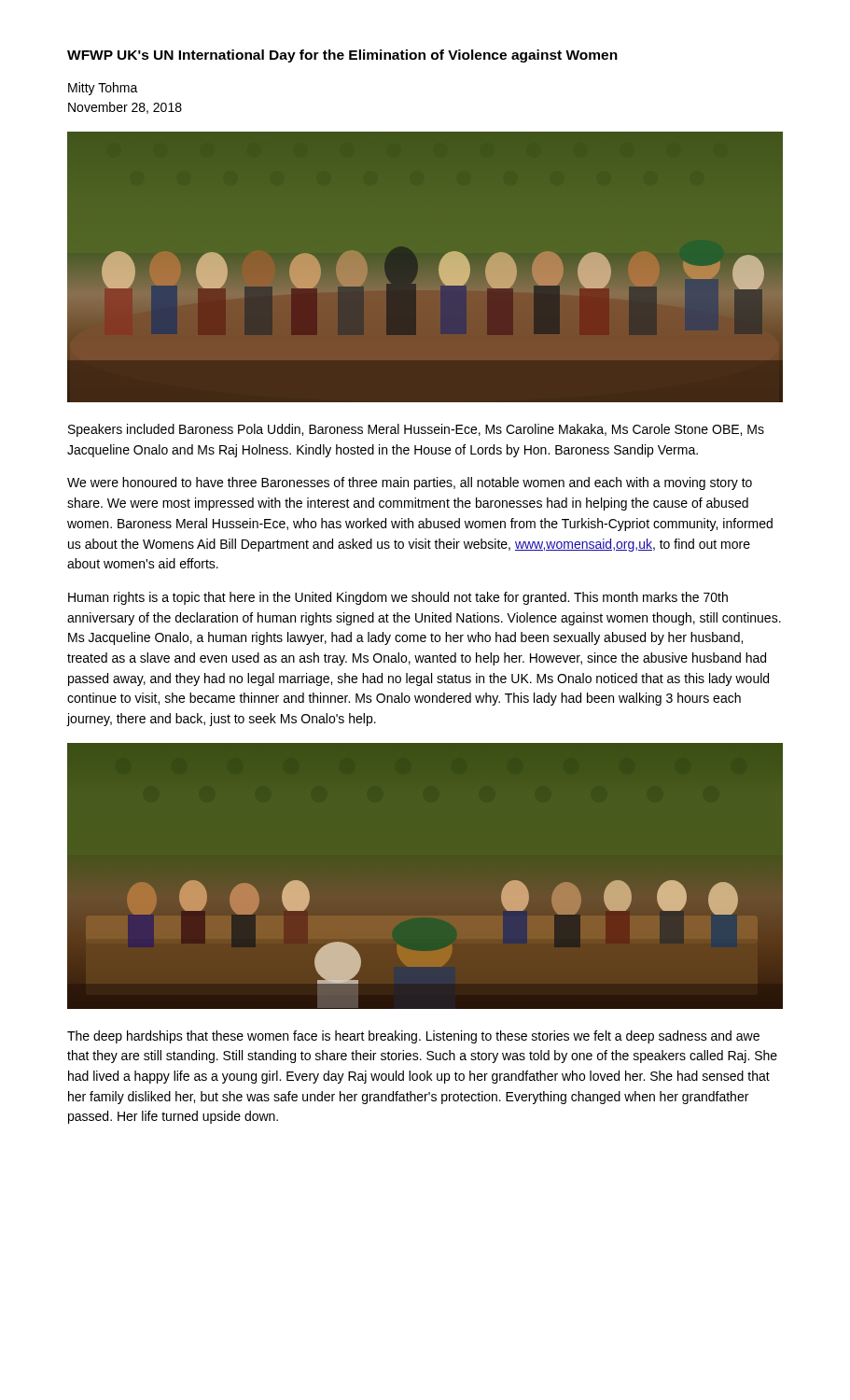Find the text block that reads "We were honoured to have"
The width and height of the screenshot is (850, 1400).
point(420,523)
